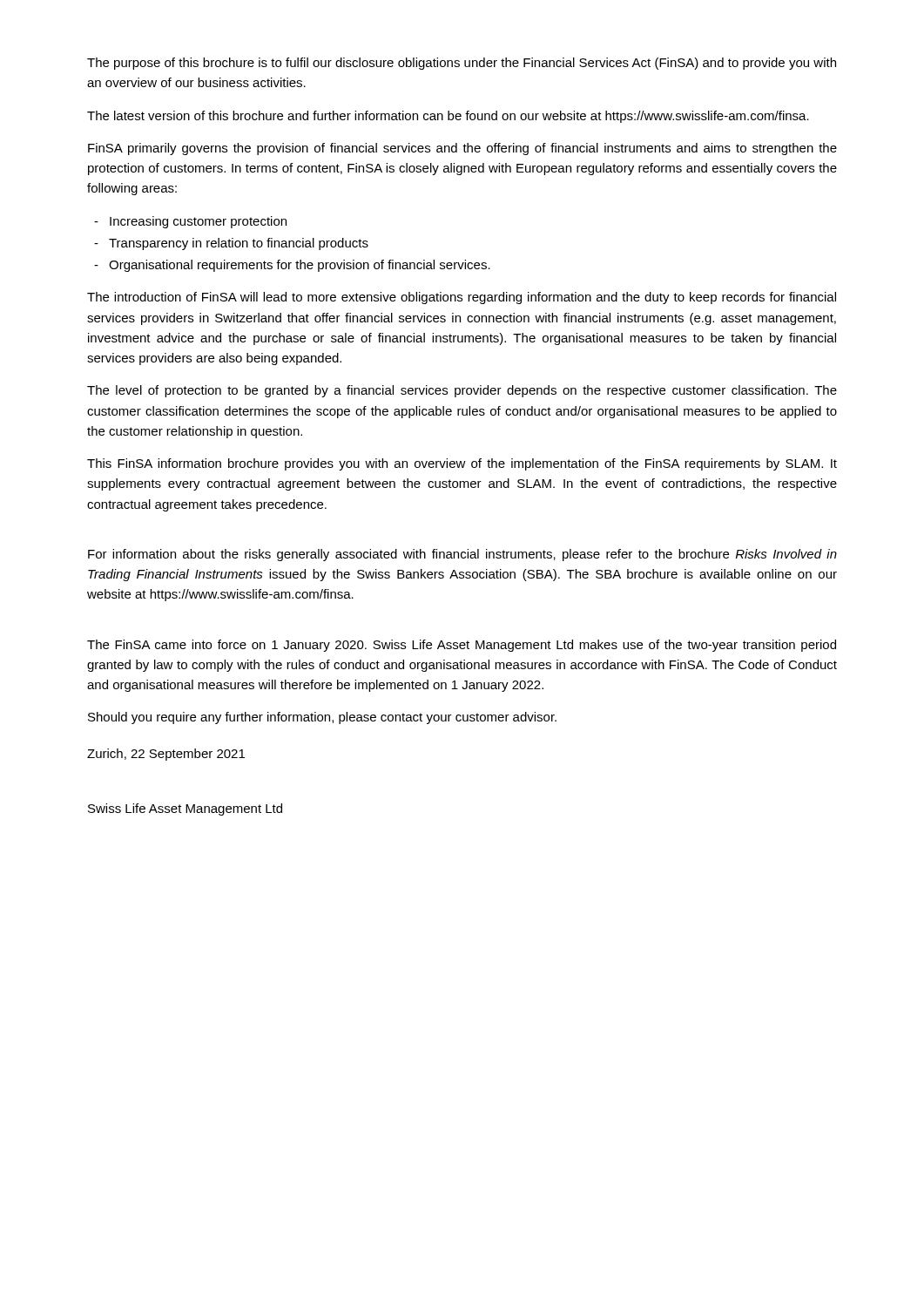Viewport: 924px width, 1307px height.
Task: Where is the passage that starts "The latest version of"?
Action: point(448,115)
